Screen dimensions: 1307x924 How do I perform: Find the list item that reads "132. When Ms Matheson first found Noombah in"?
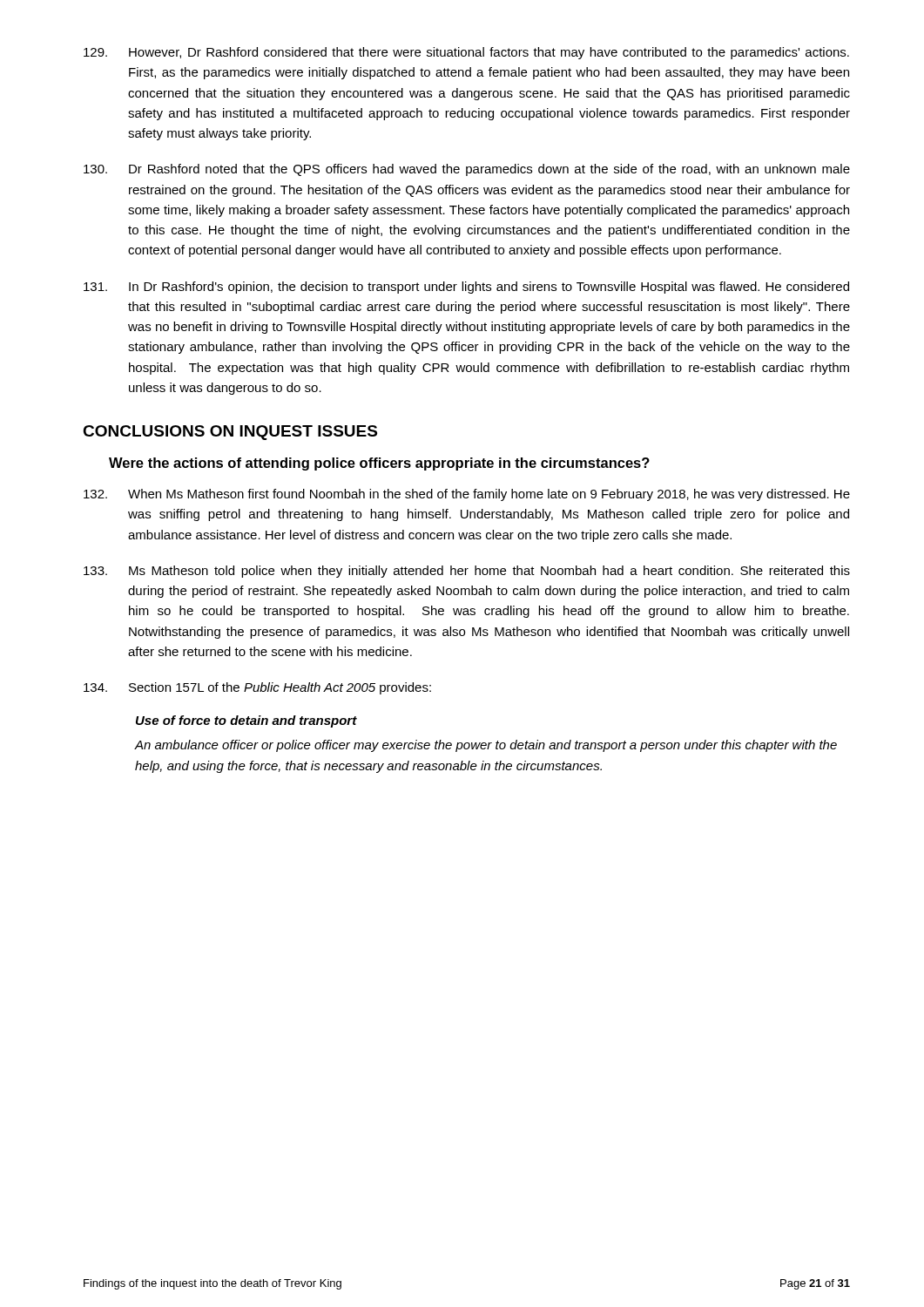click(466, 514)
